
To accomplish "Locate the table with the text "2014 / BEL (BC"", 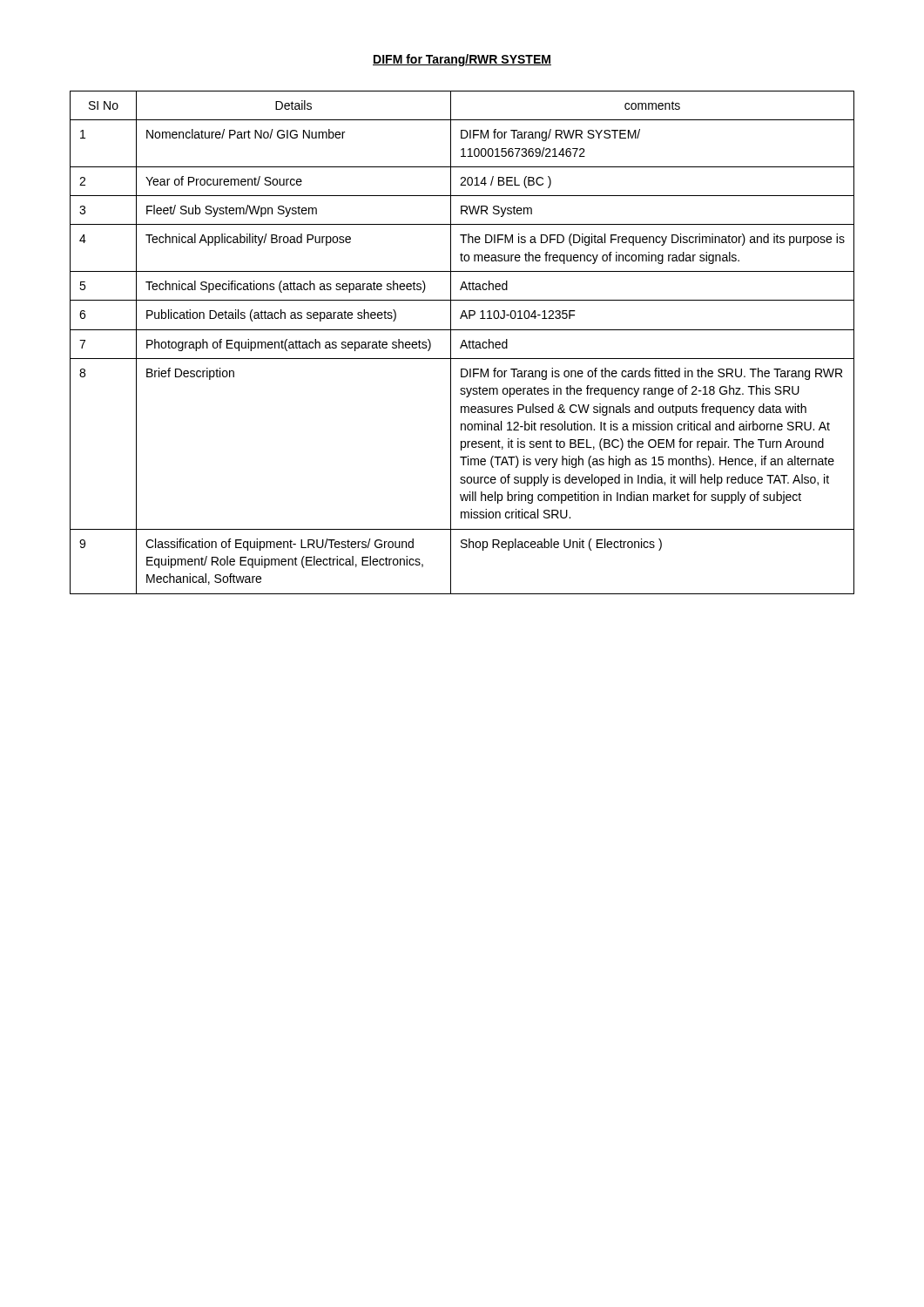I will tap(462, 342).
